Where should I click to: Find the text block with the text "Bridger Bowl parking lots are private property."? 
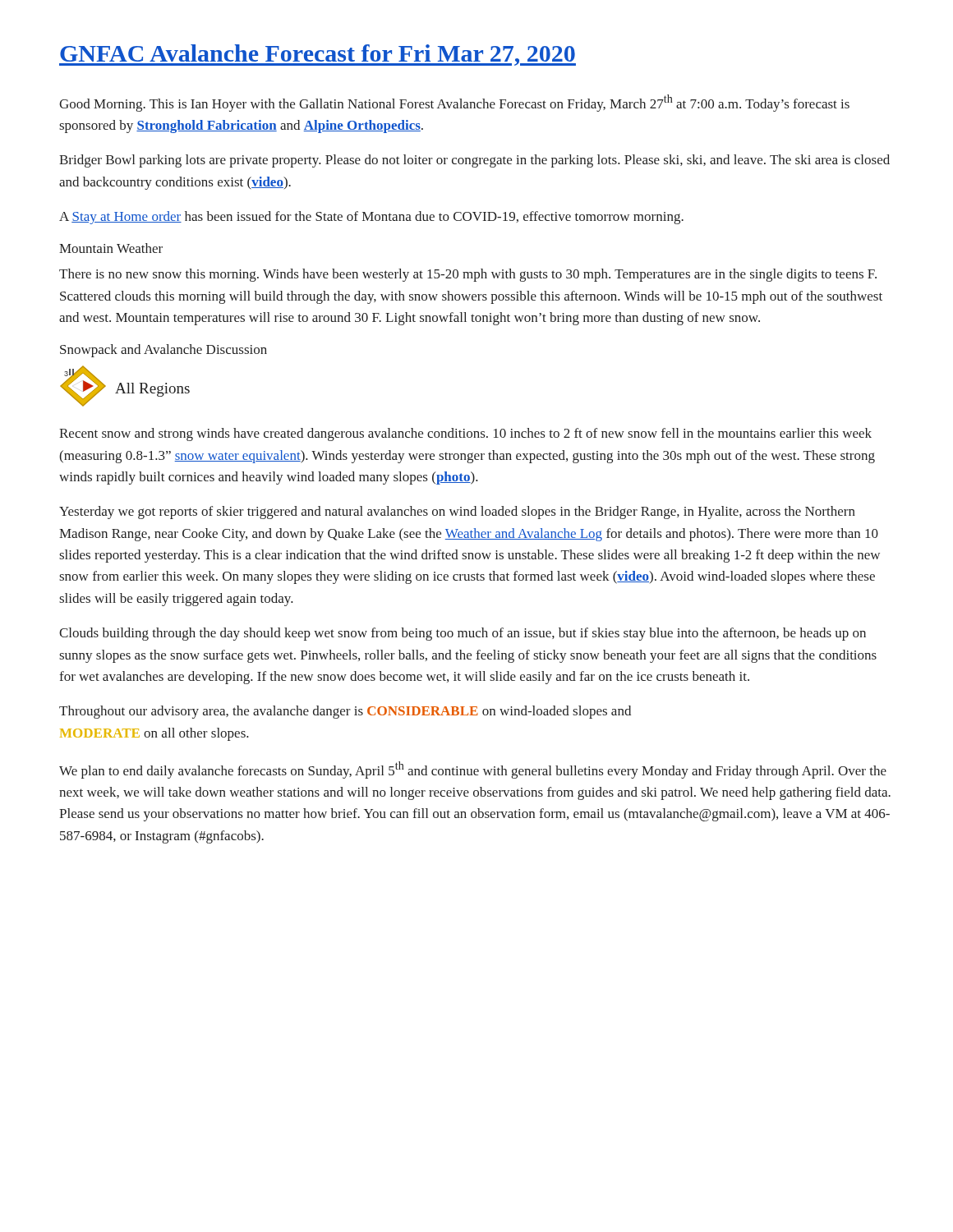(x=475, y=171)
